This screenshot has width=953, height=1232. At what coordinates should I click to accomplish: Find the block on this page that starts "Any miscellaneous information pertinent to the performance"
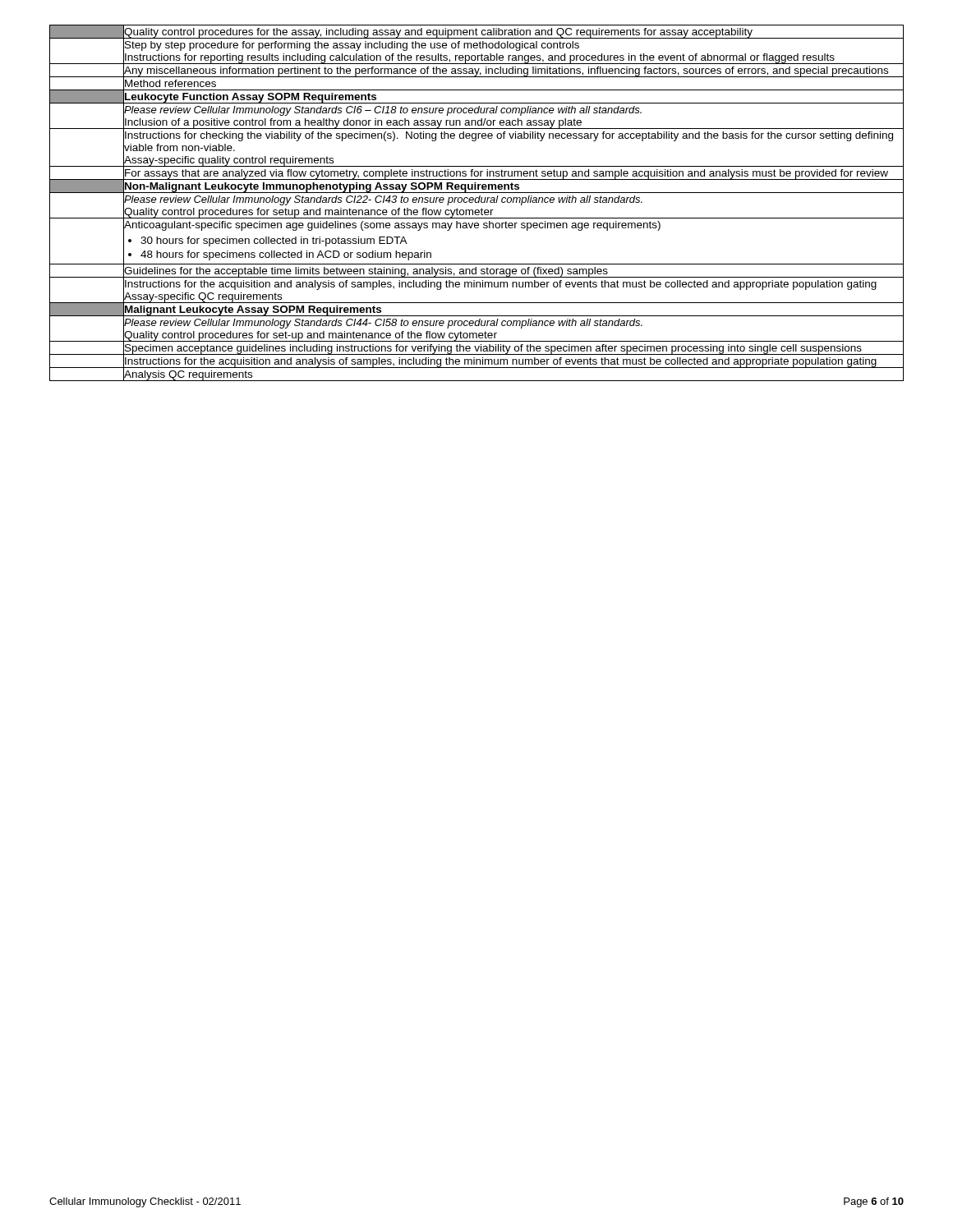pos(506,70)
